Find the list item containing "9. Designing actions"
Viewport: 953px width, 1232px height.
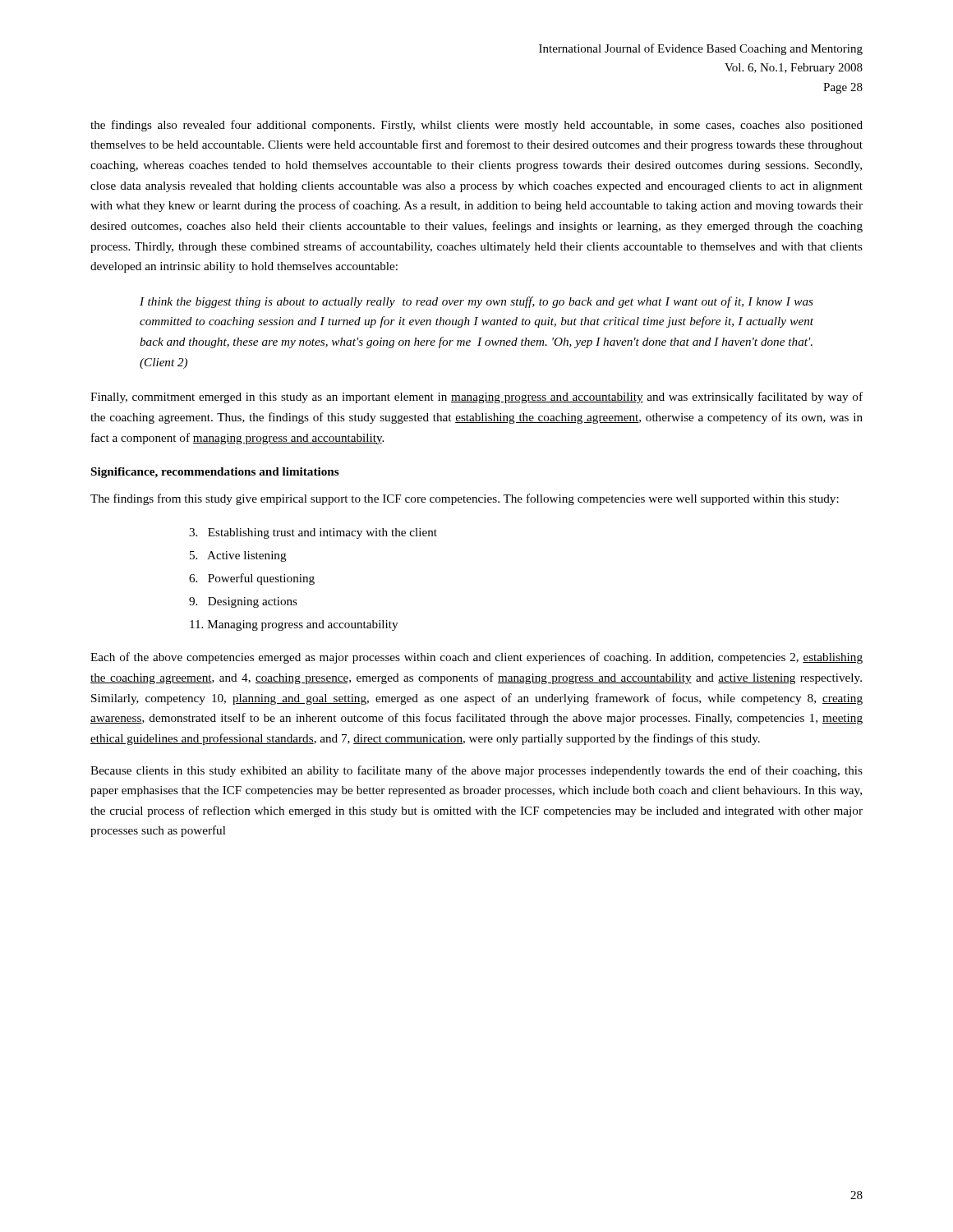point(243,601)
